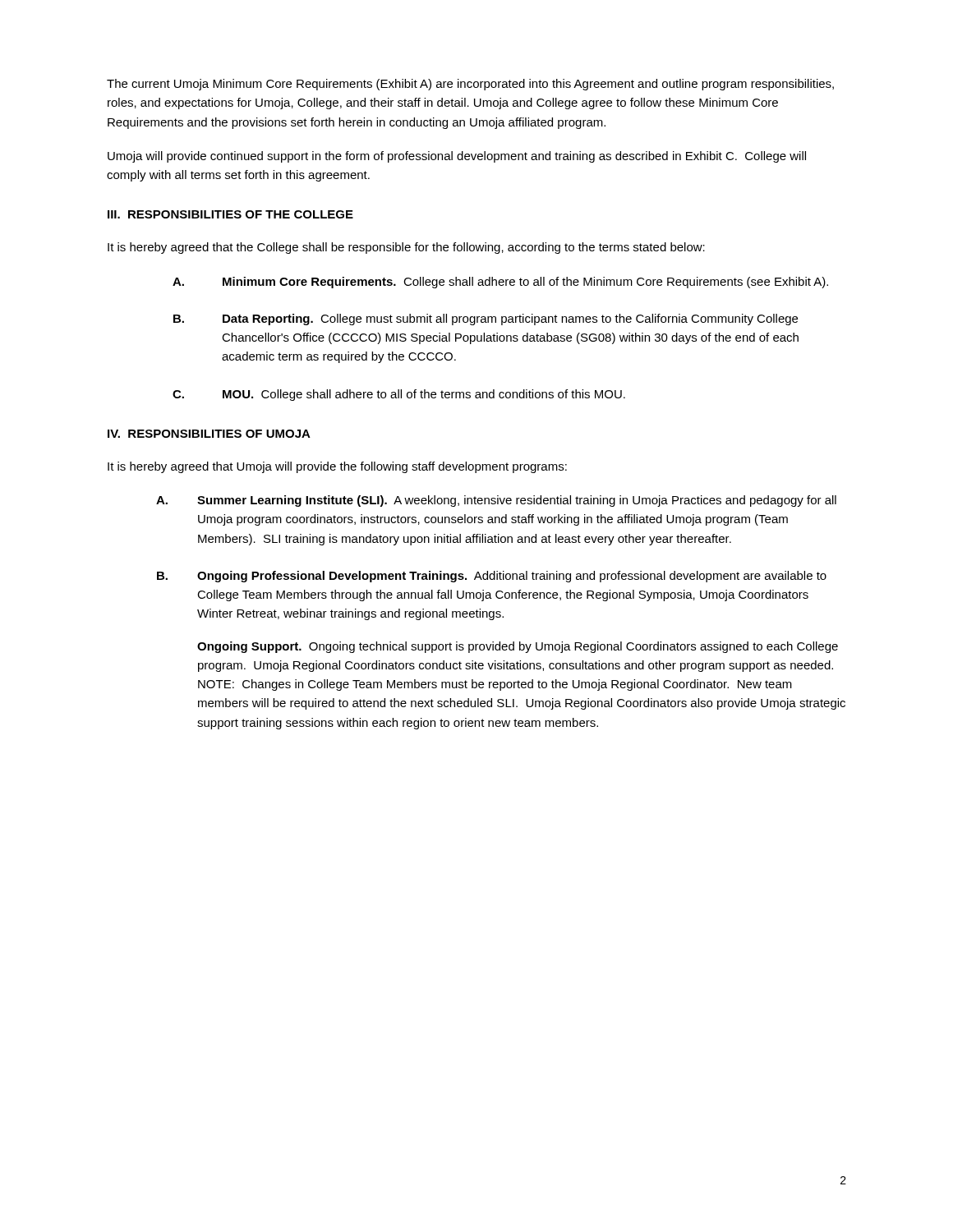Locate the list item that says "B. Data Reporting."

[x=509, y=337]
